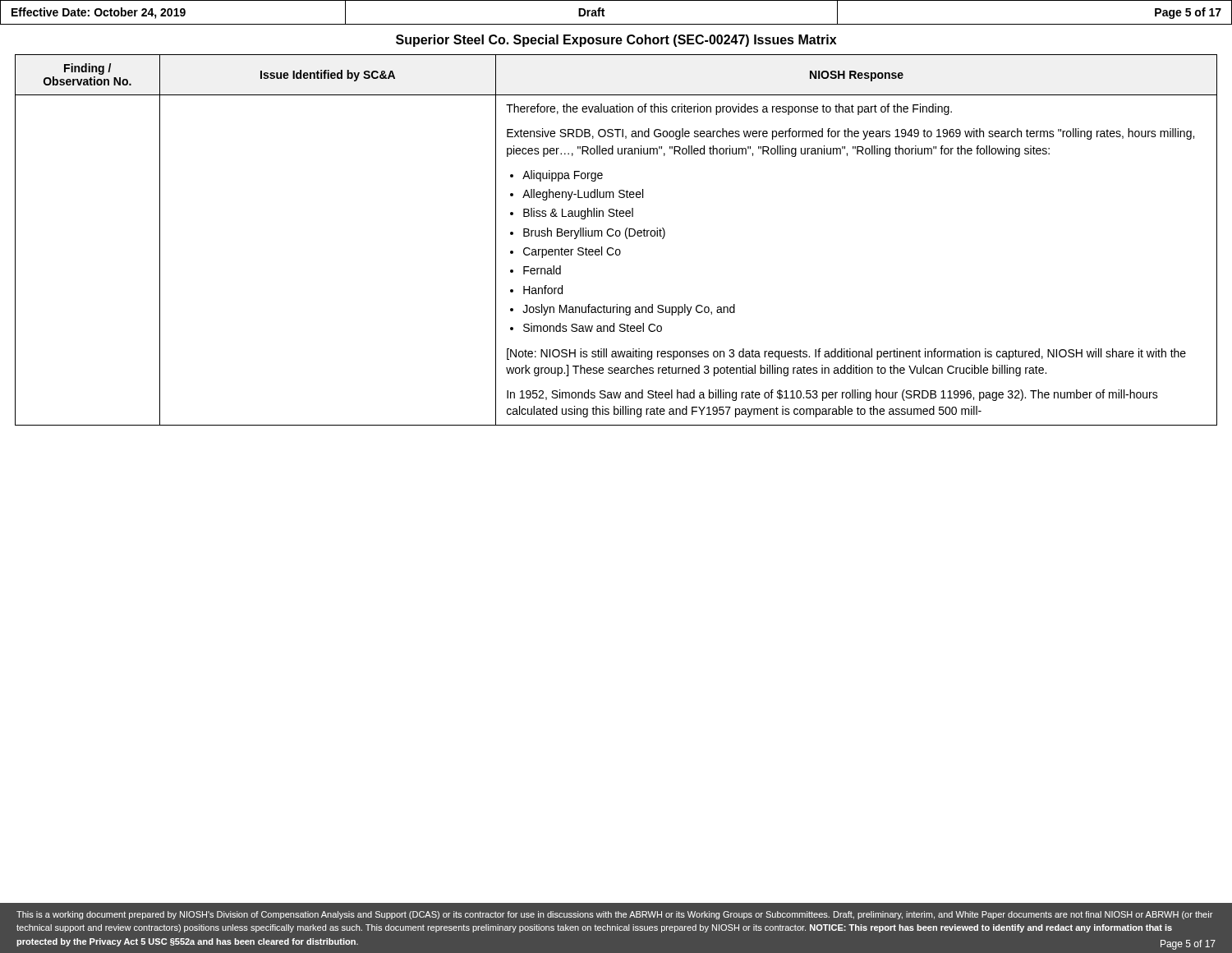Locate the table with the text "Issue Identified by SC&A"
Screen dimensions: 953x1232
click(616, 240)
